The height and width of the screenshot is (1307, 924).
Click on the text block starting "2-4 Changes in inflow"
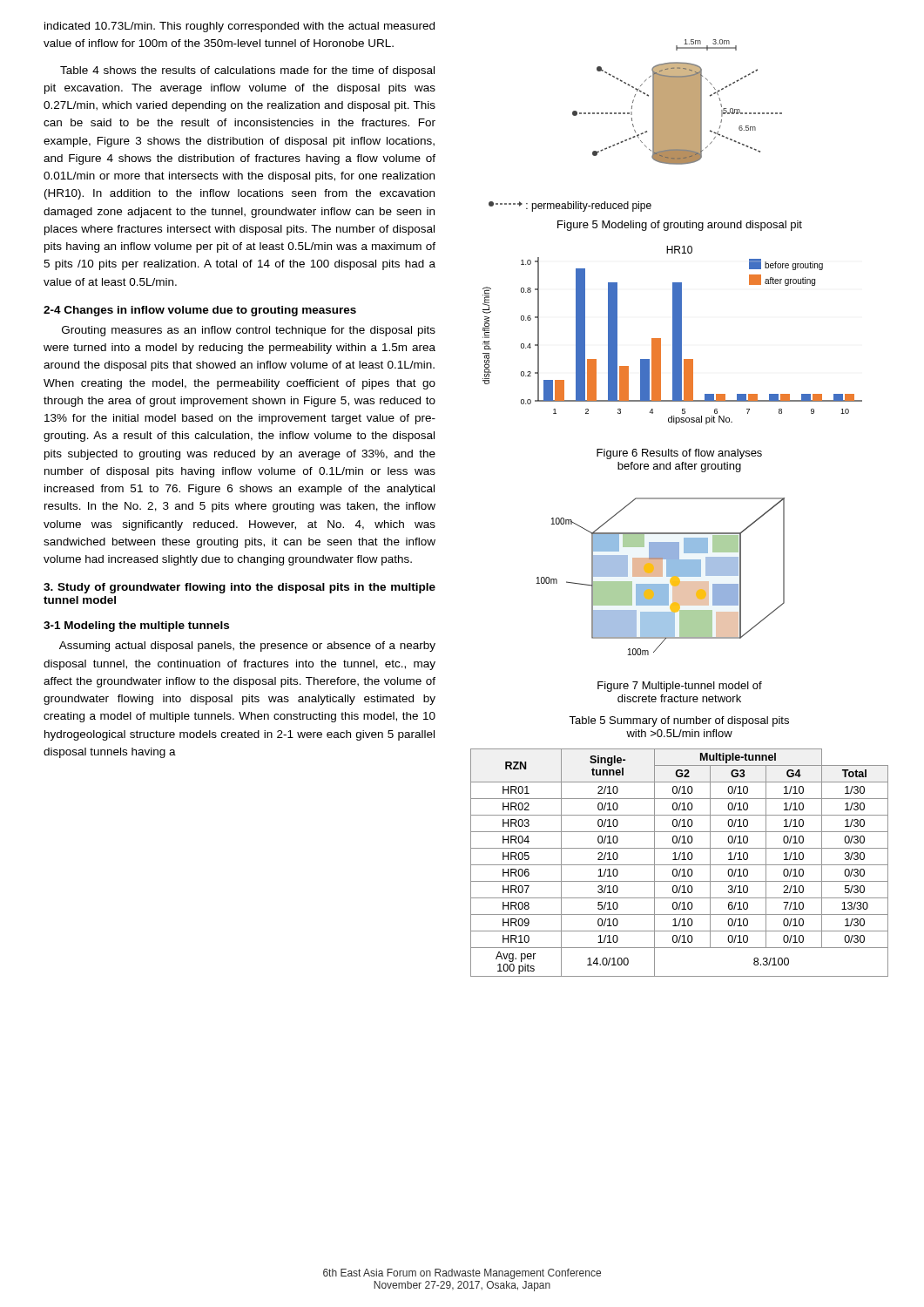[200, 309]
